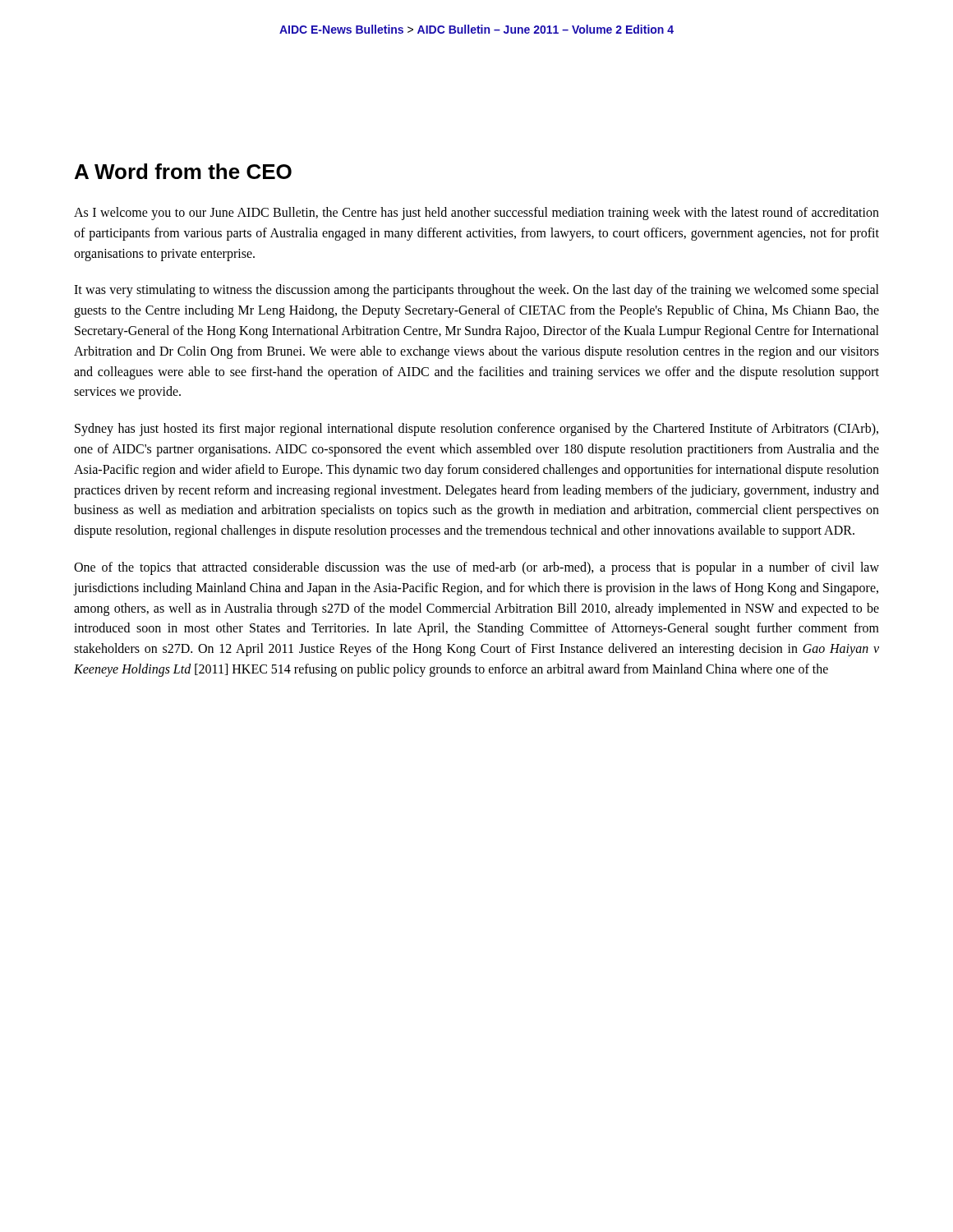Locate the block starting "It was very stimulating to"
Image resolution: width=953 pixels, height=1232 pixels.
476,341
